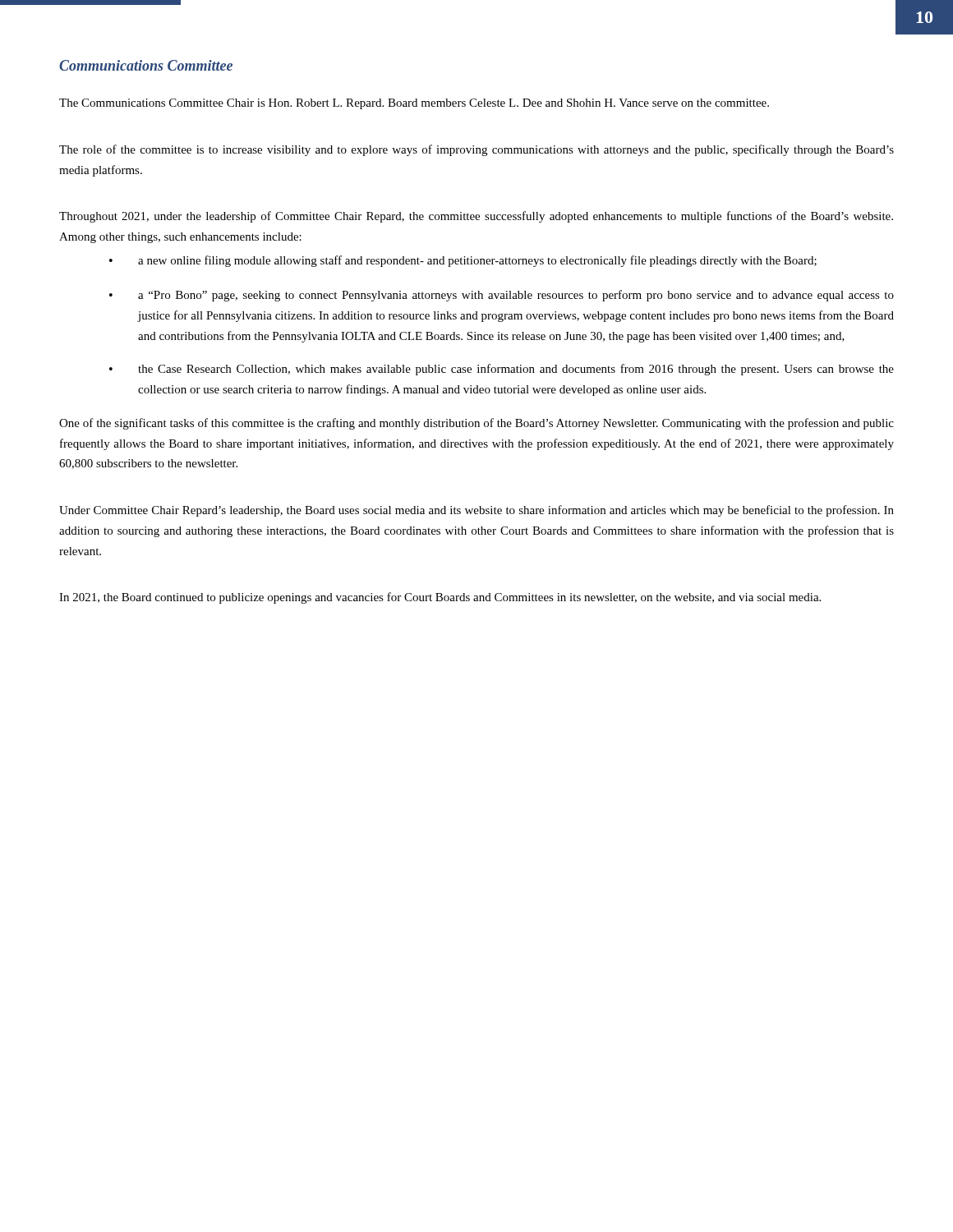Locate the block starting "Communications Committee"
Viewport: 953px width, 1232px height.
(146, 66)
